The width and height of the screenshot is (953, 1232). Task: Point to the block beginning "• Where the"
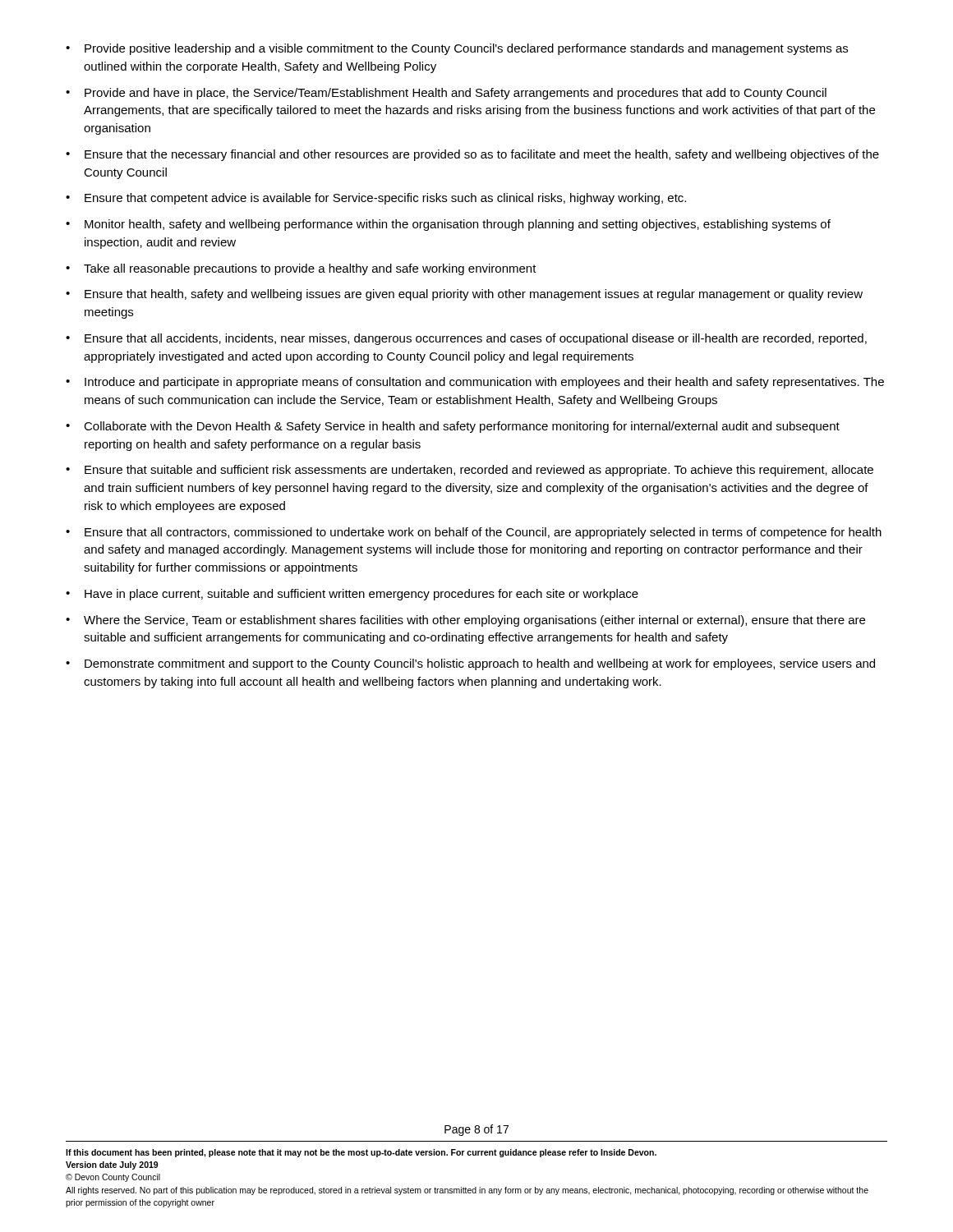476,629
